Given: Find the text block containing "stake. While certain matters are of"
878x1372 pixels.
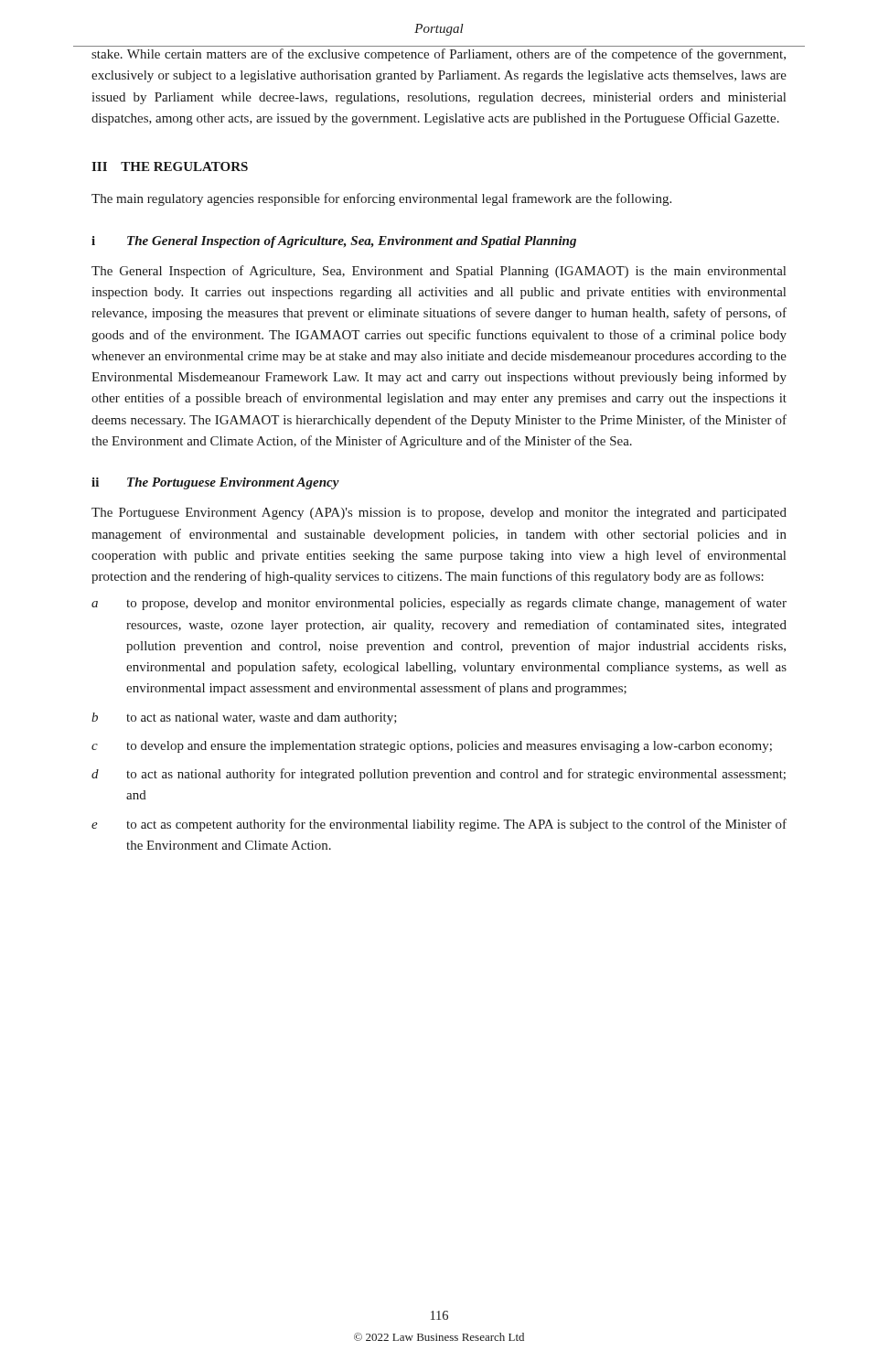Looking at the screenshot, I should tap(439, 86).
